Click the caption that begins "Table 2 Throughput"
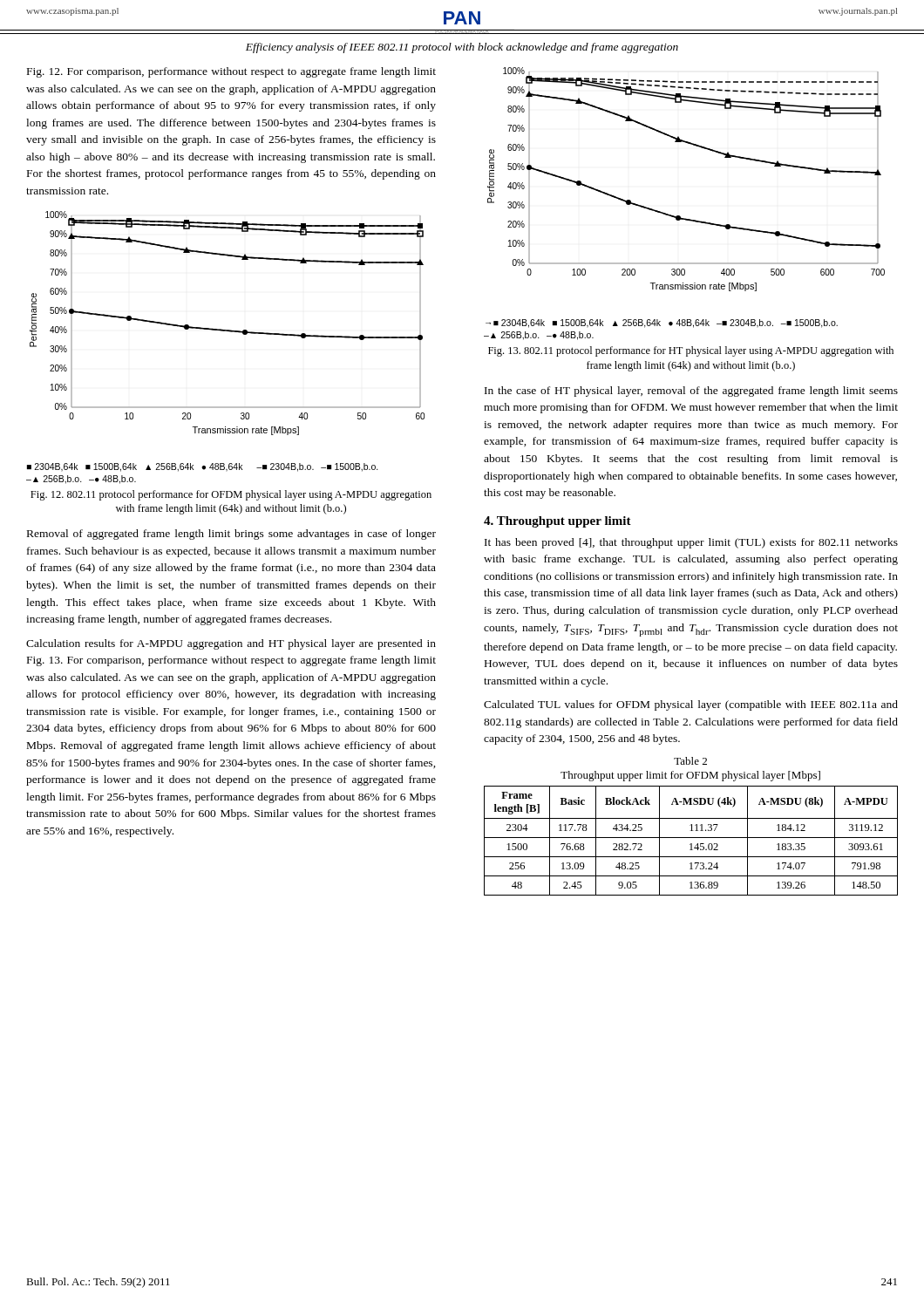This screenshot has height=1308, width=924. [x=691, y=768]
